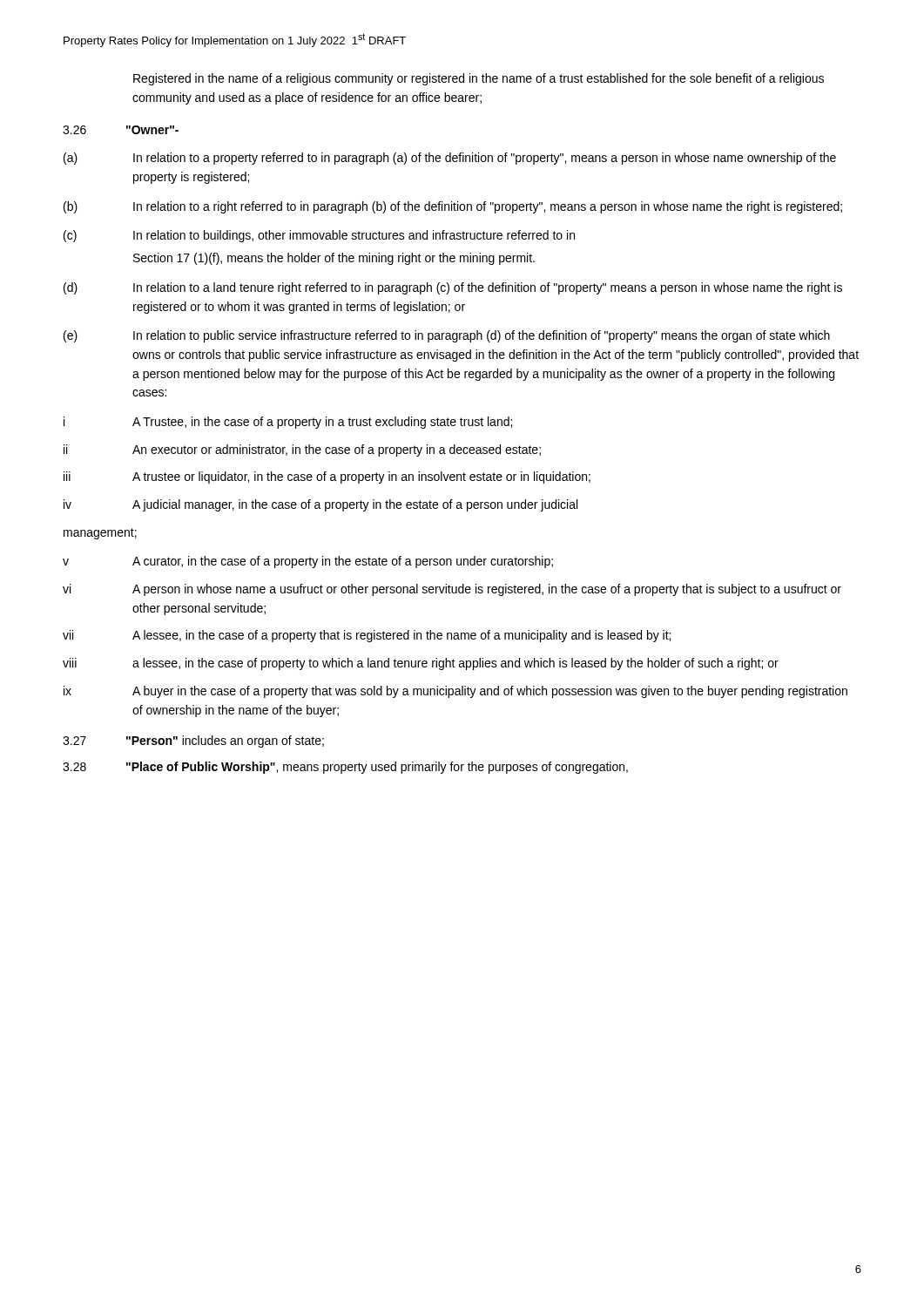Screen dimensions: 1307x924
Task: Find the text starting "vii A lessee, in the case of"
Action: [x=462, y=636]
